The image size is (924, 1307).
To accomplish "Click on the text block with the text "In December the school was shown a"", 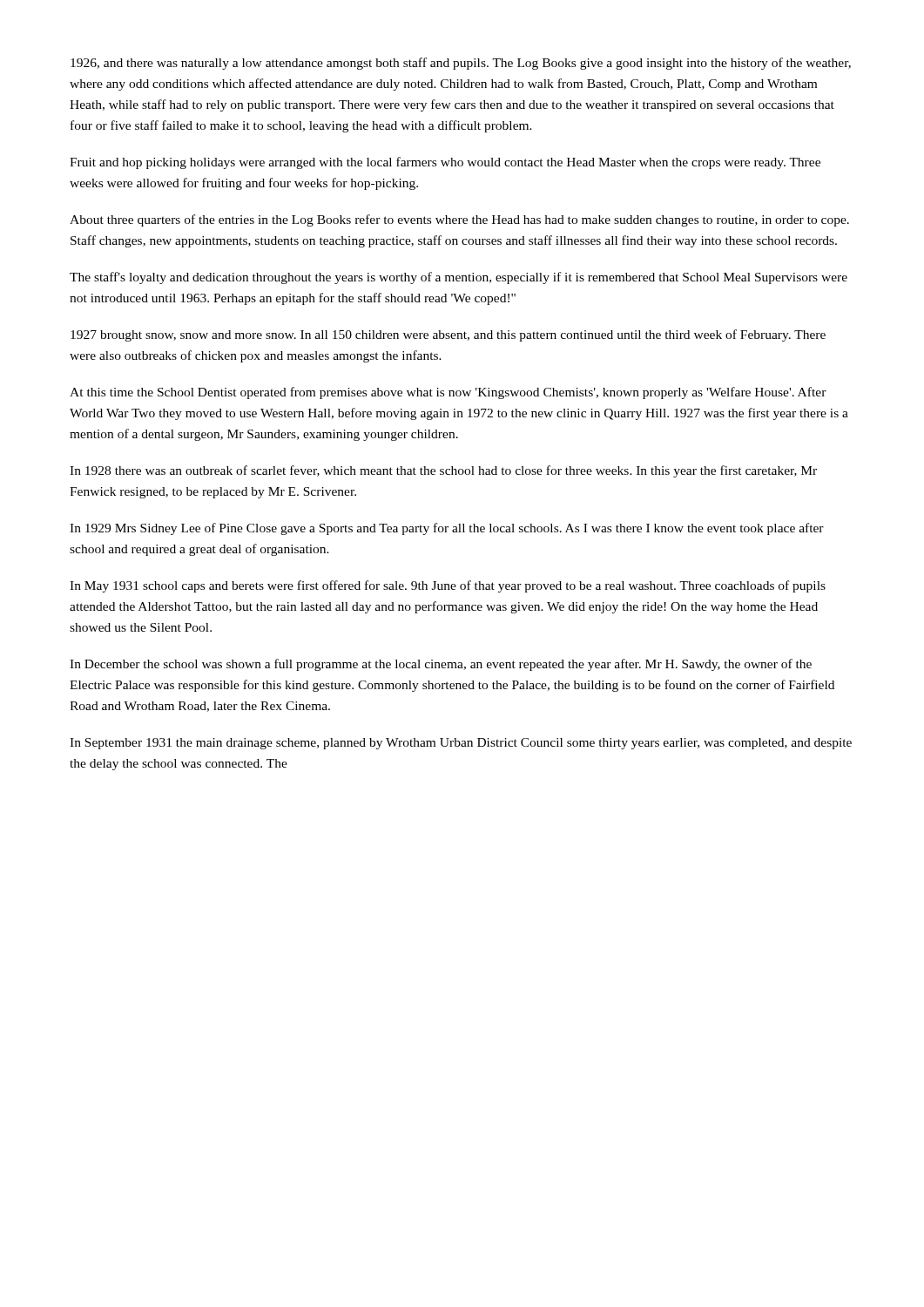I will point(452,685).
